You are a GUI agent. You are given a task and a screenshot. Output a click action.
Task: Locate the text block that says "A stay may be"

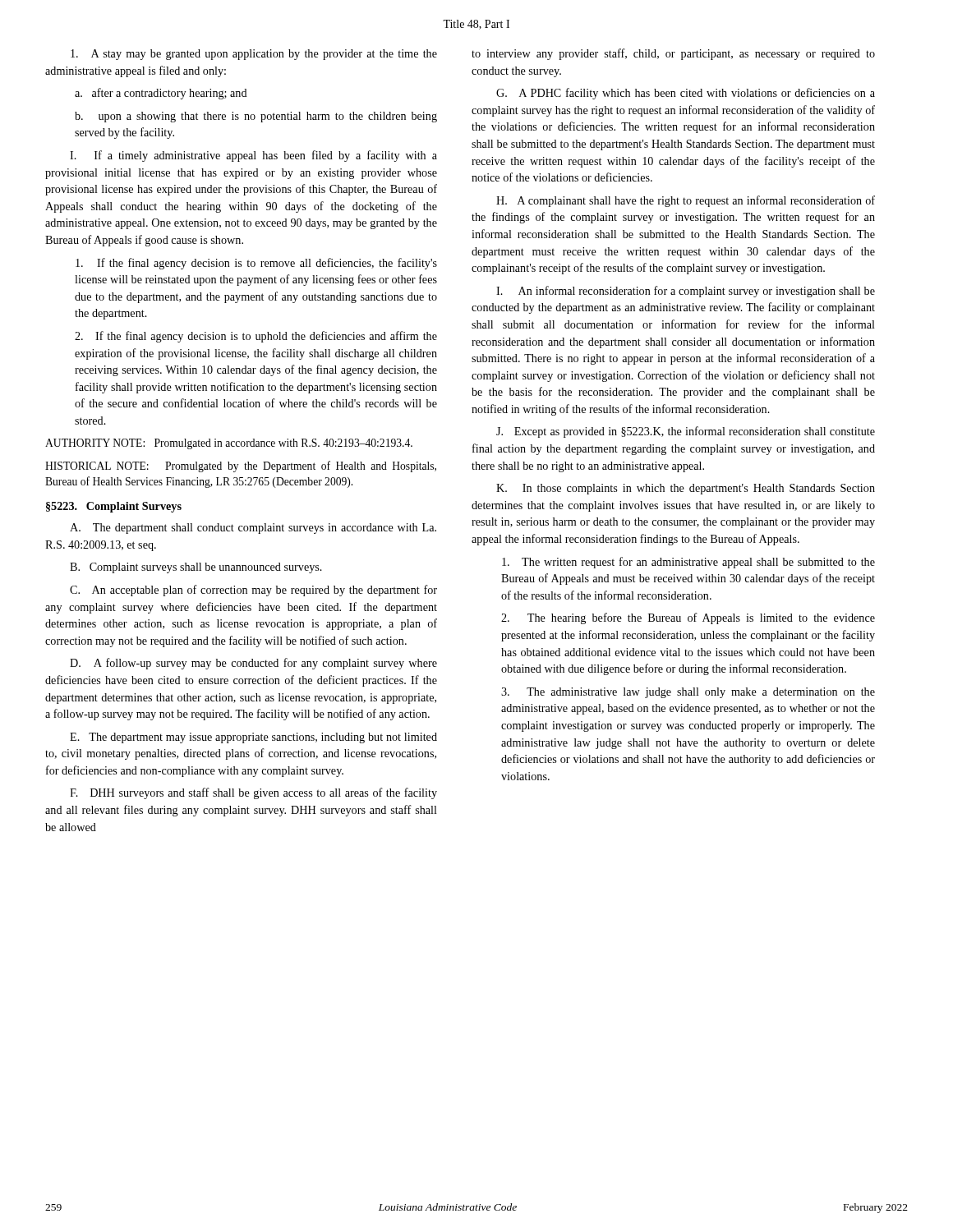pyautogui.click(x=241, y=62)
